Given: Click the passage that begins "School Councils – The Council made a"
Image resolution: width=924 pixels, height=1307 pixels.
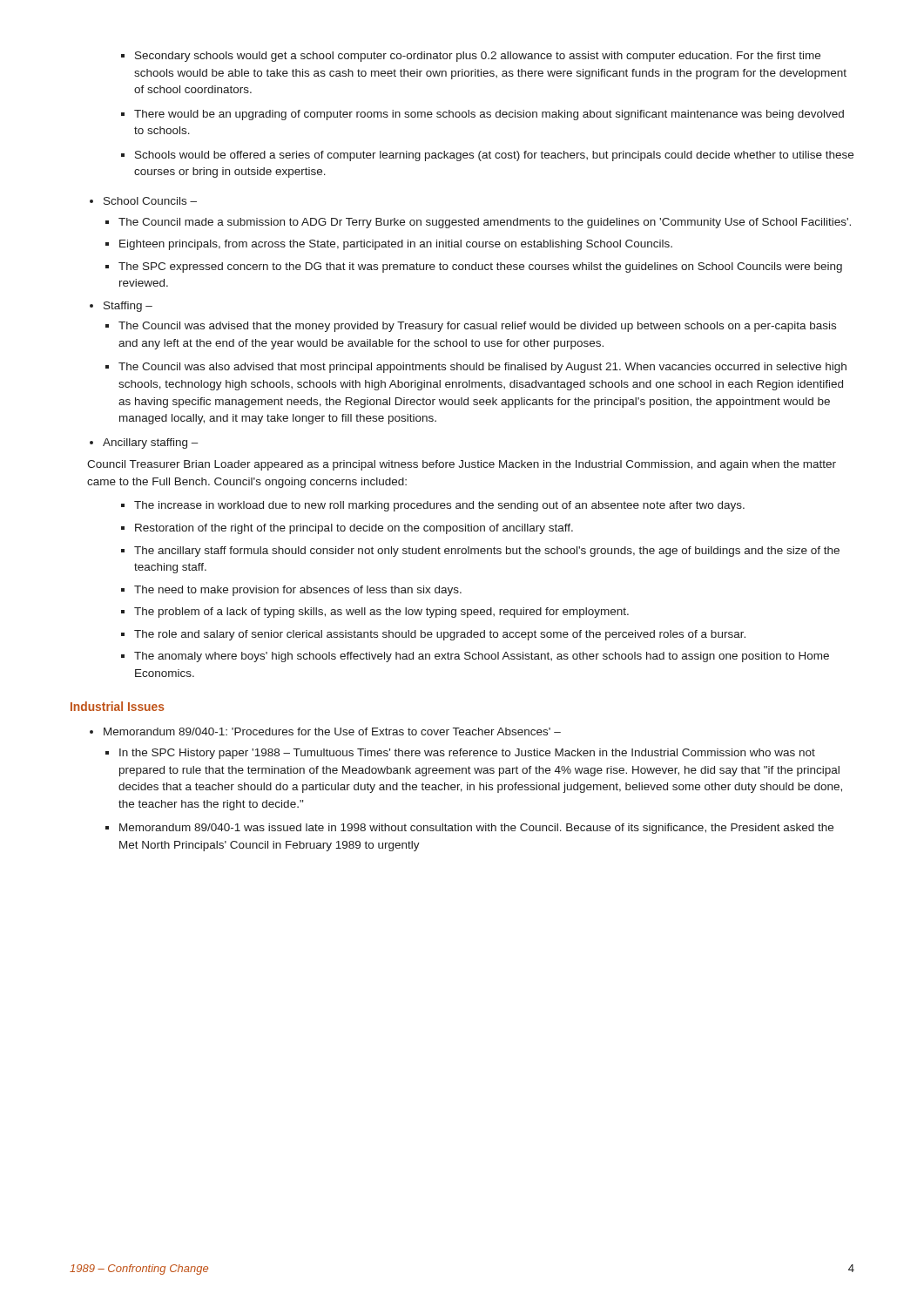Looking at the screenshot, I should point(471,242).
